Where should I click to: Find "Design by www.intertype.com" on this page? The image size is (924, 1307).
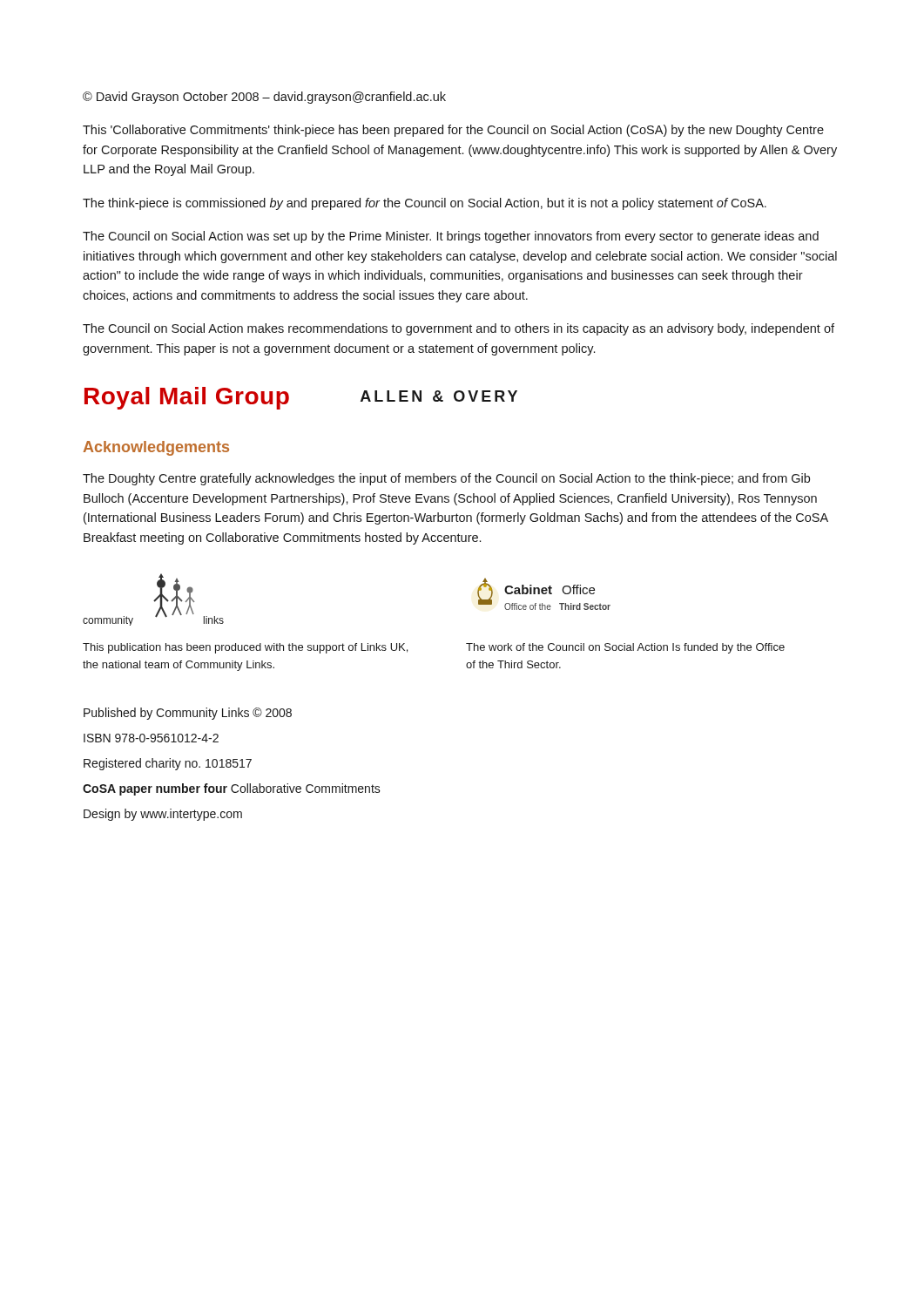[163, 814]
